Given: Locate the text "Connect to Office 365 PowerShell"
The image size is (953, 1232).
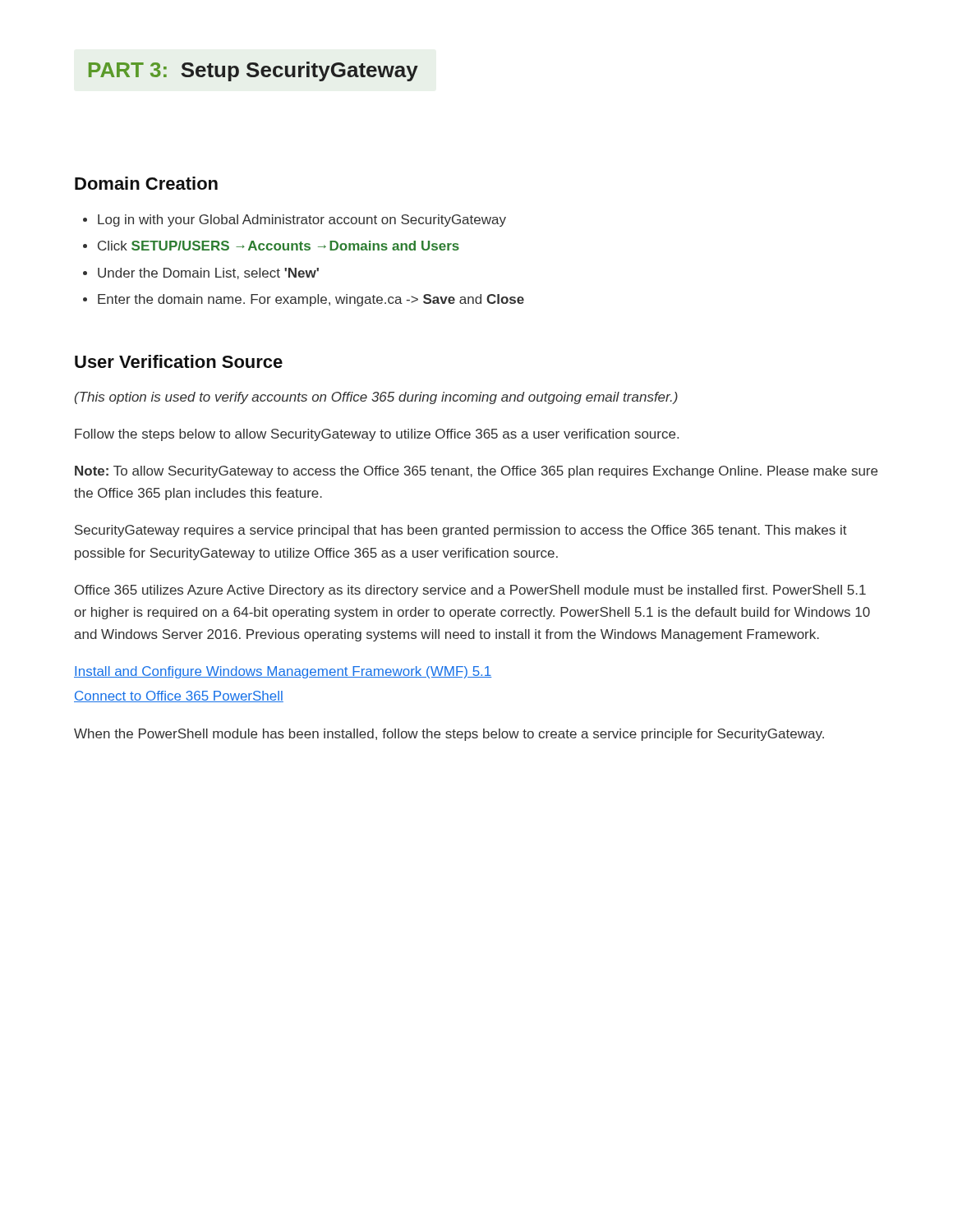Looking at the screenshot, I should pos(179,696).
